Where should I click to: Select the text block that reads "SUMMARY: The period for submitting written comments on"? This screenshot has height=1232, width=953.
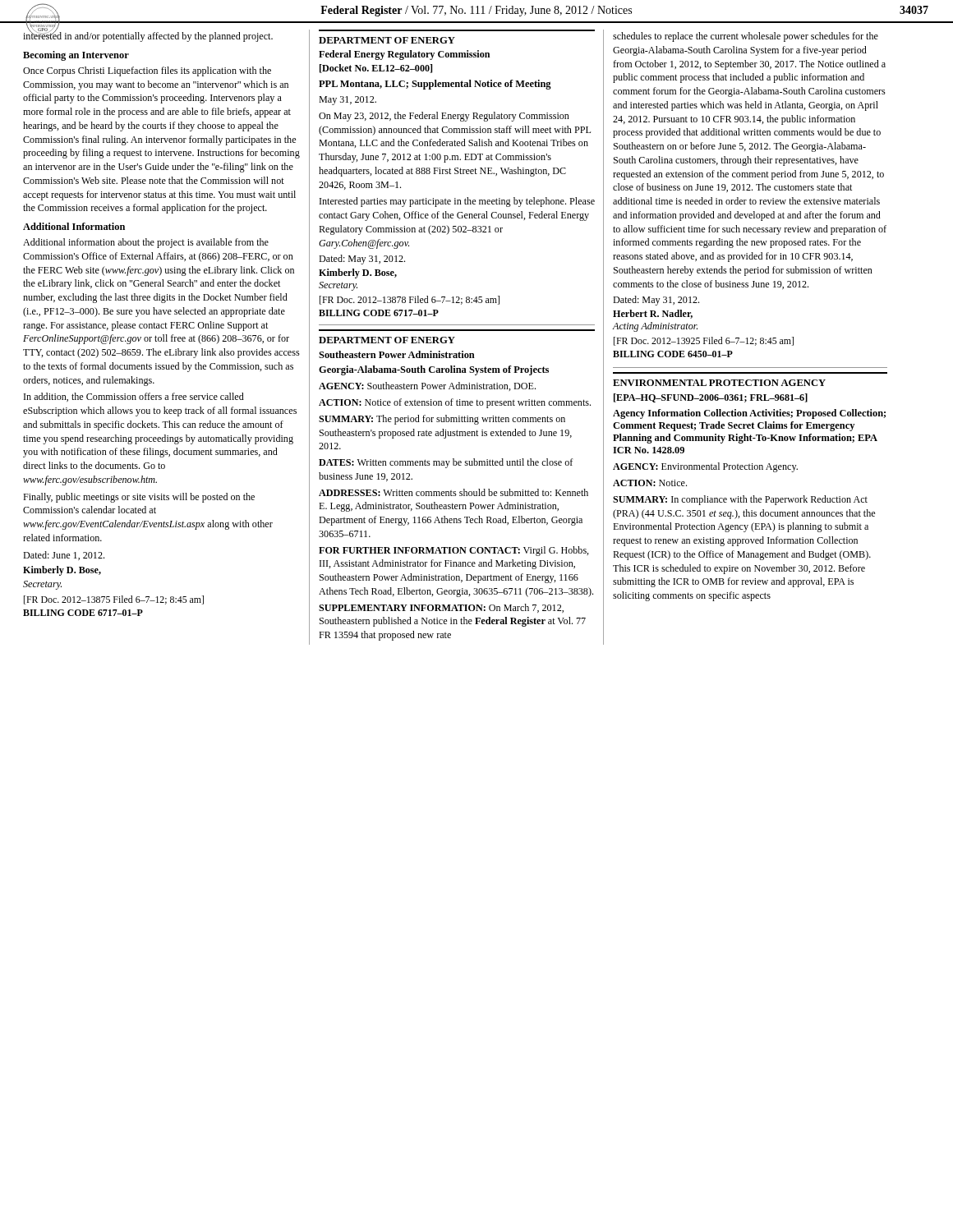pos(445,432)
